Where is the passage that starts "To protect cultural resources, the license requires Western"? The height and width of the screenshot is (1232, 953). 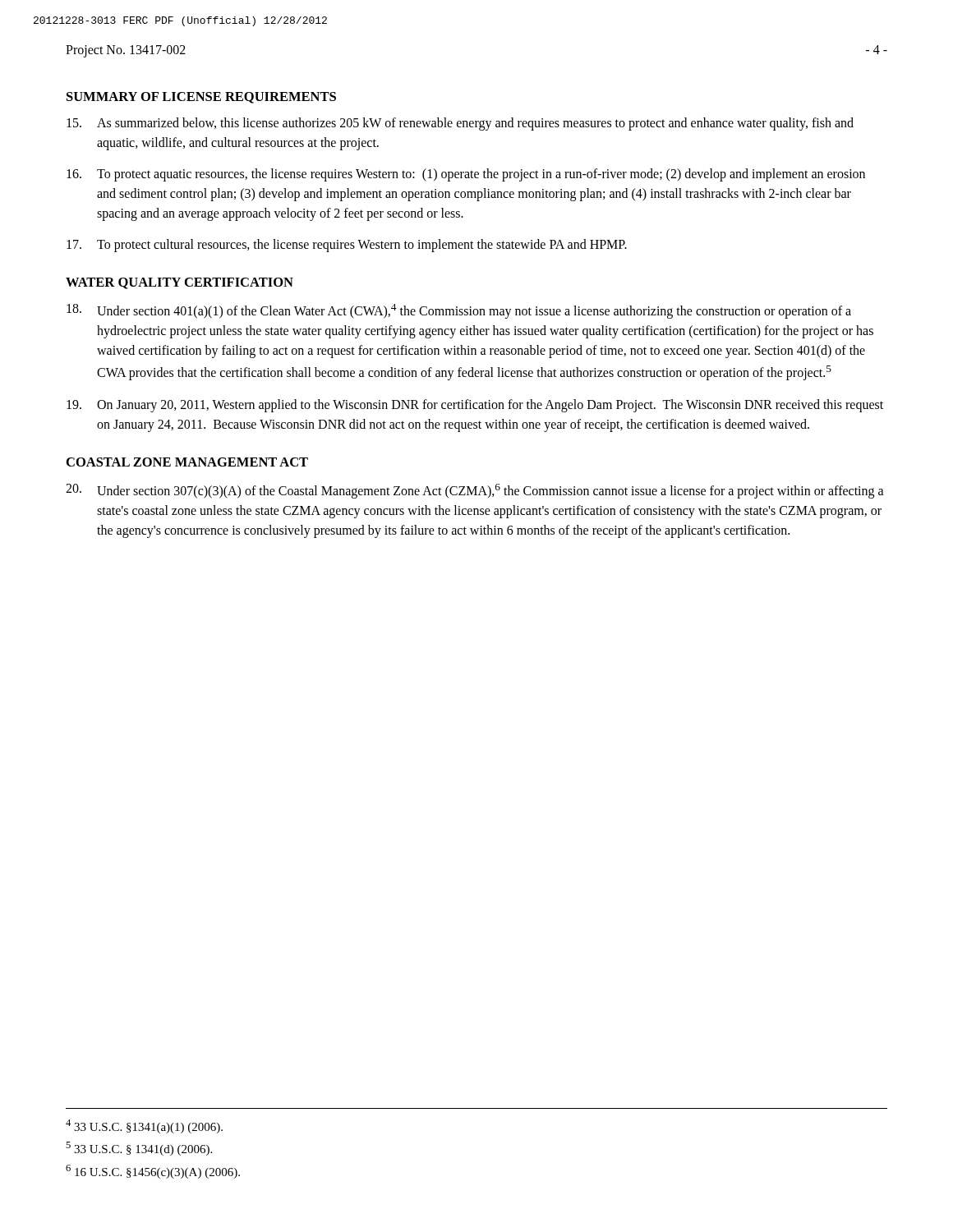point(475,245)
